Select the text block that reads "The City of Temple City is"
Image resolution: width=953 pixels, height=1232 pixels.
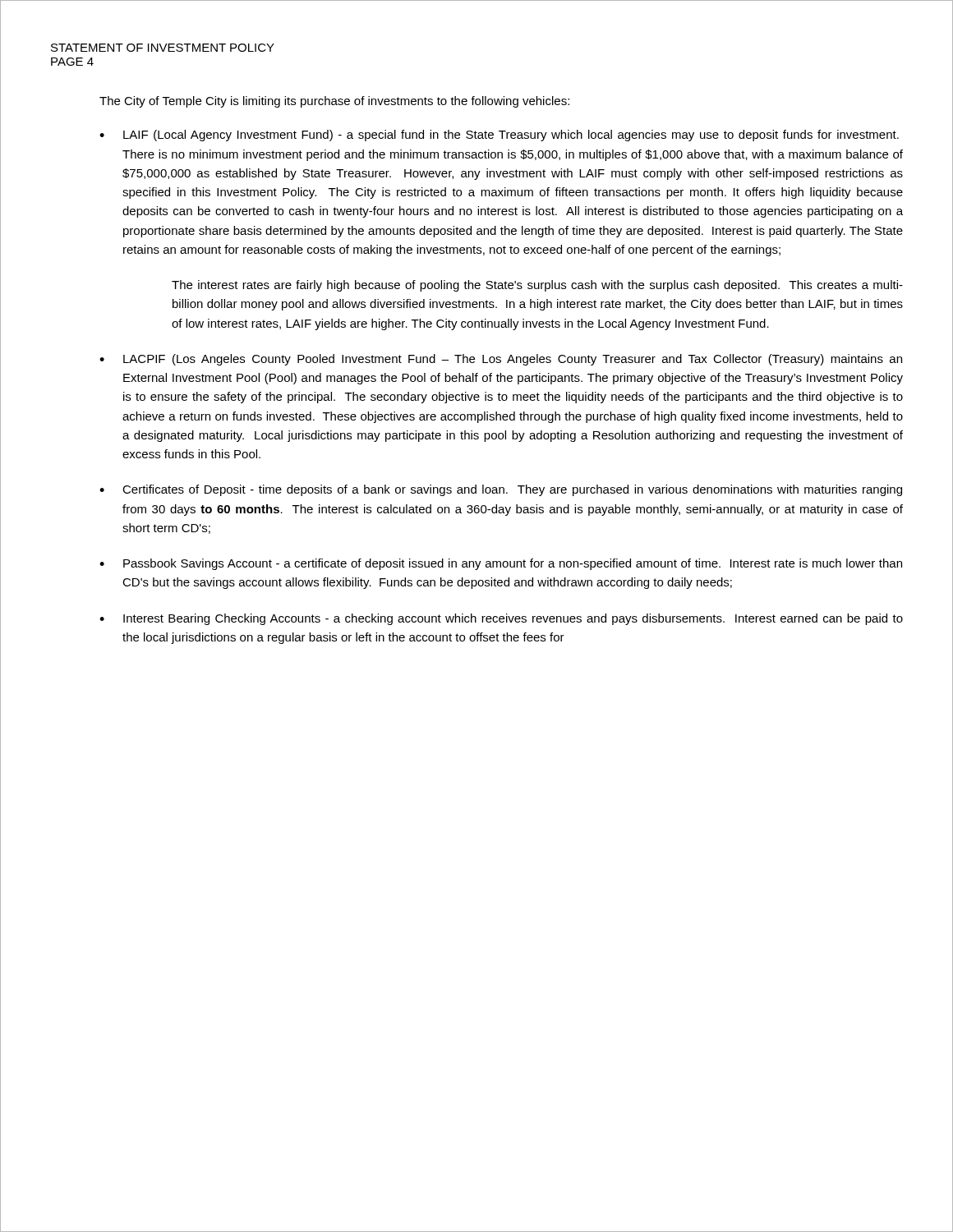click(x=335, y=101)
